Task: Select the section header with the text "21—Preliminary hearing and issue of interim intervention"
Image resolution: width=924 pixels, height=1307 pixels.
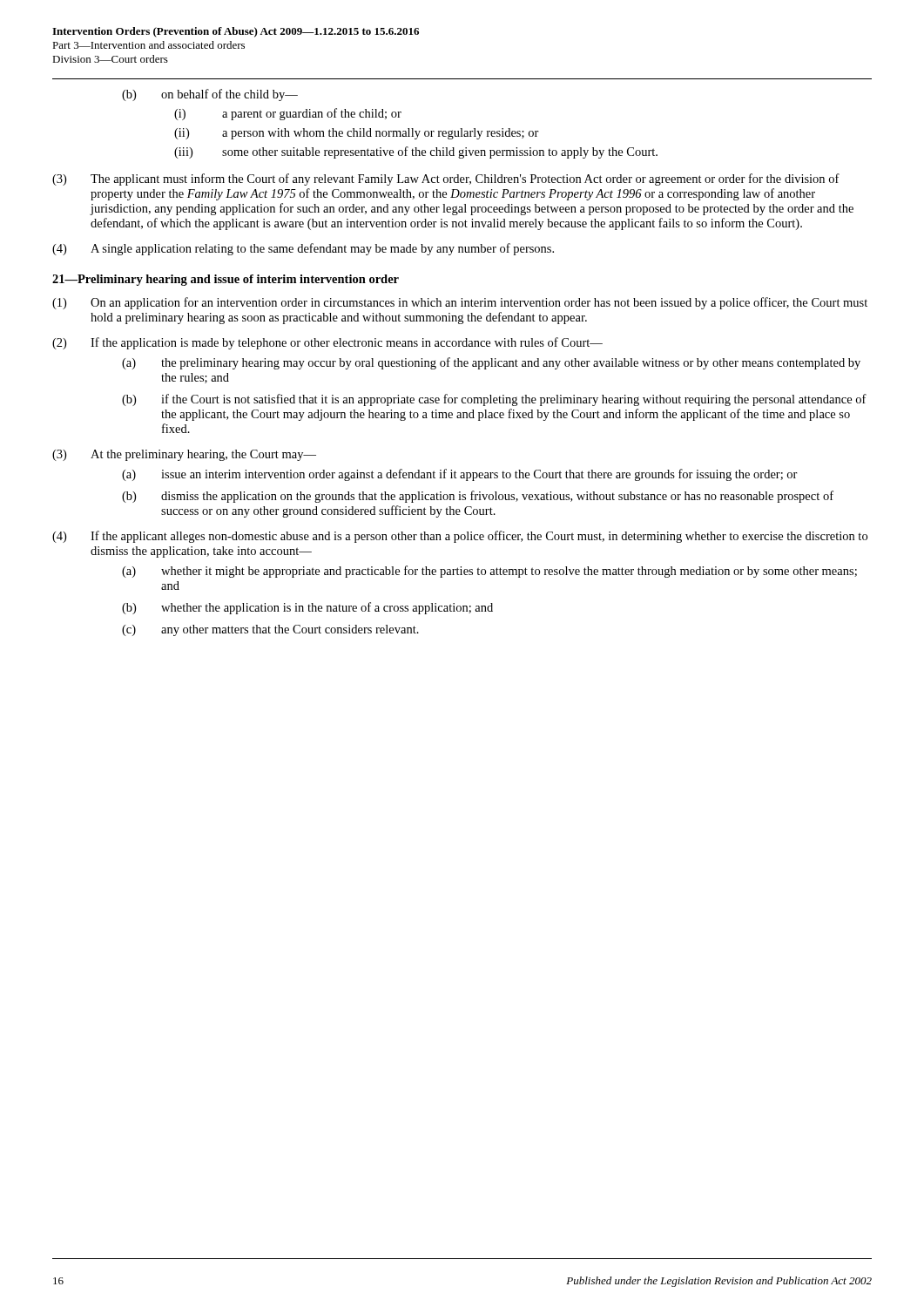Action: click(226, 279)
